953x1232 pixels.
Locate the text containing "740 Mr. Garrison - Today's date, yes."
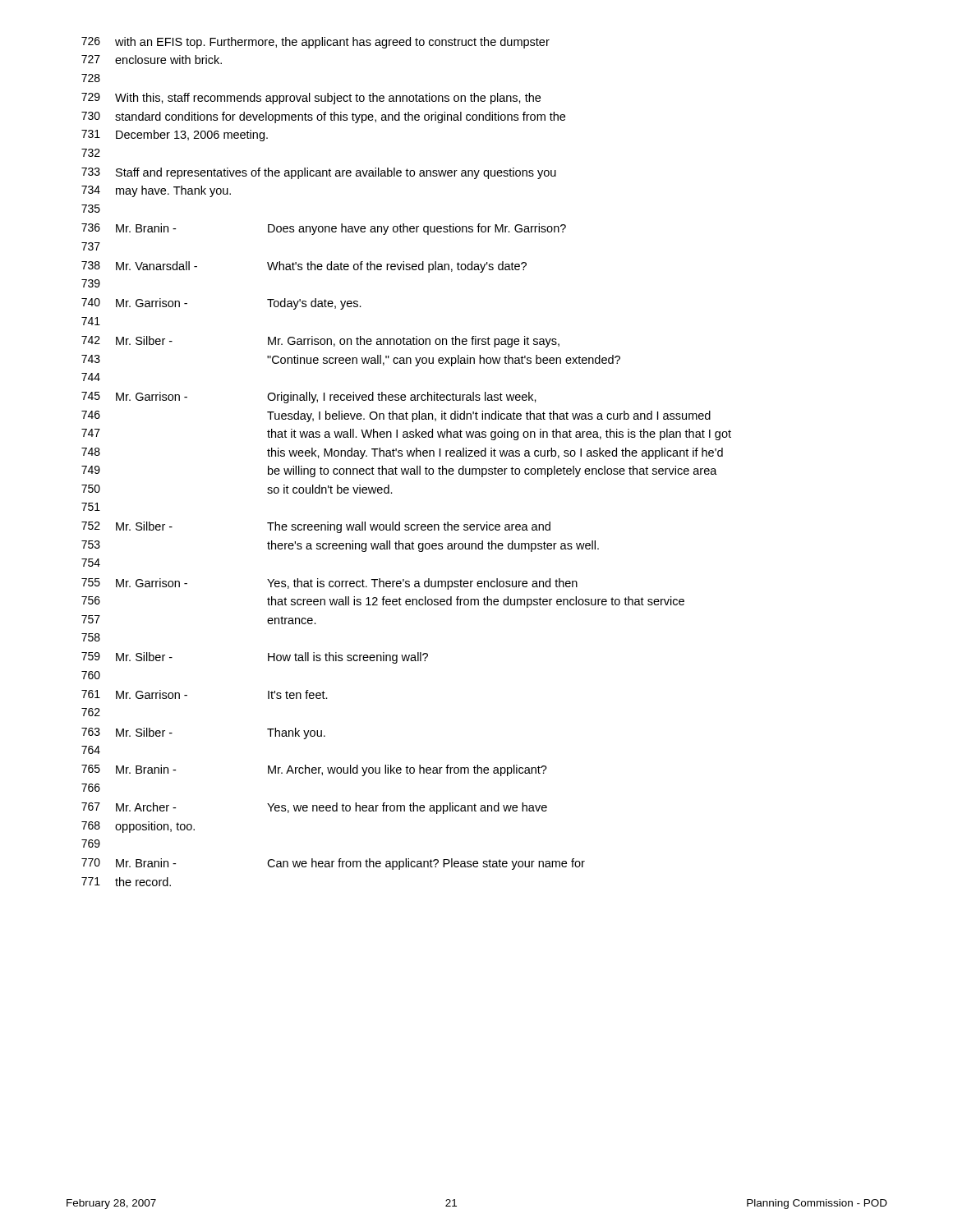149,303
